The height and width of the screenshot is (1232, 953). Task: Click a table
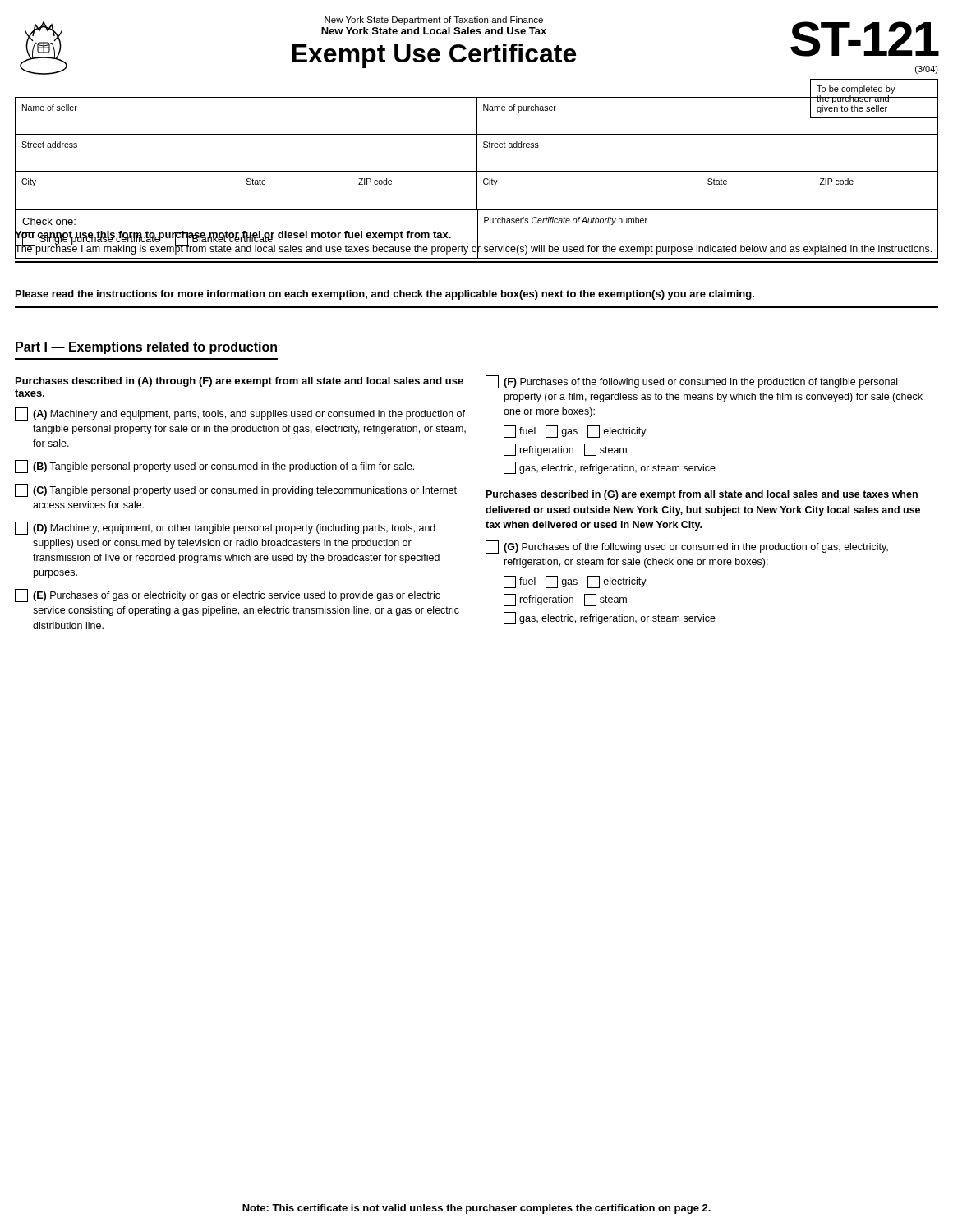coord(476,178)
